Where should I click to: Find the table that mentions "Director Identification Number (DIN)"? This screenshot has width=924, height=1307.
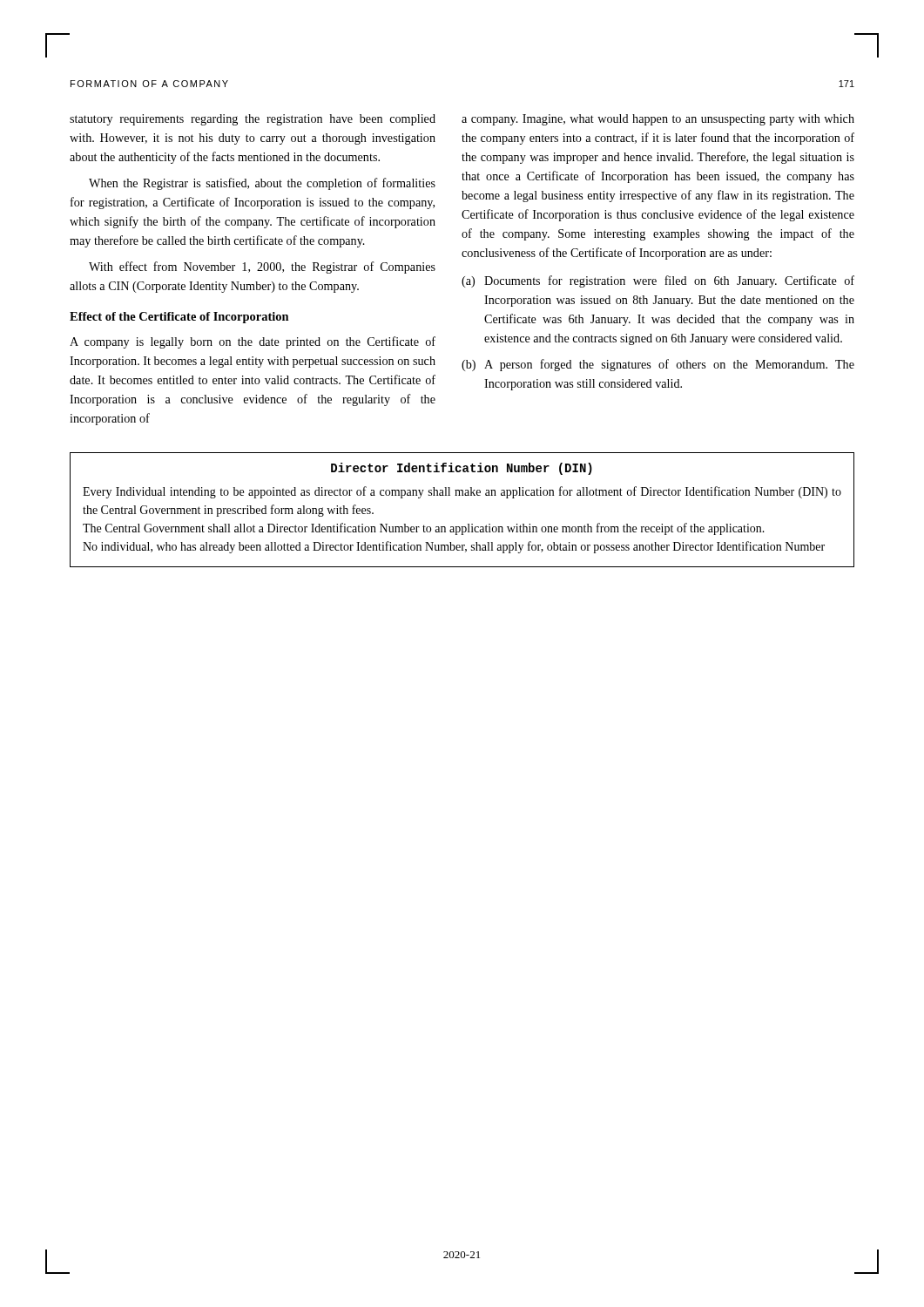click(462, 510)
